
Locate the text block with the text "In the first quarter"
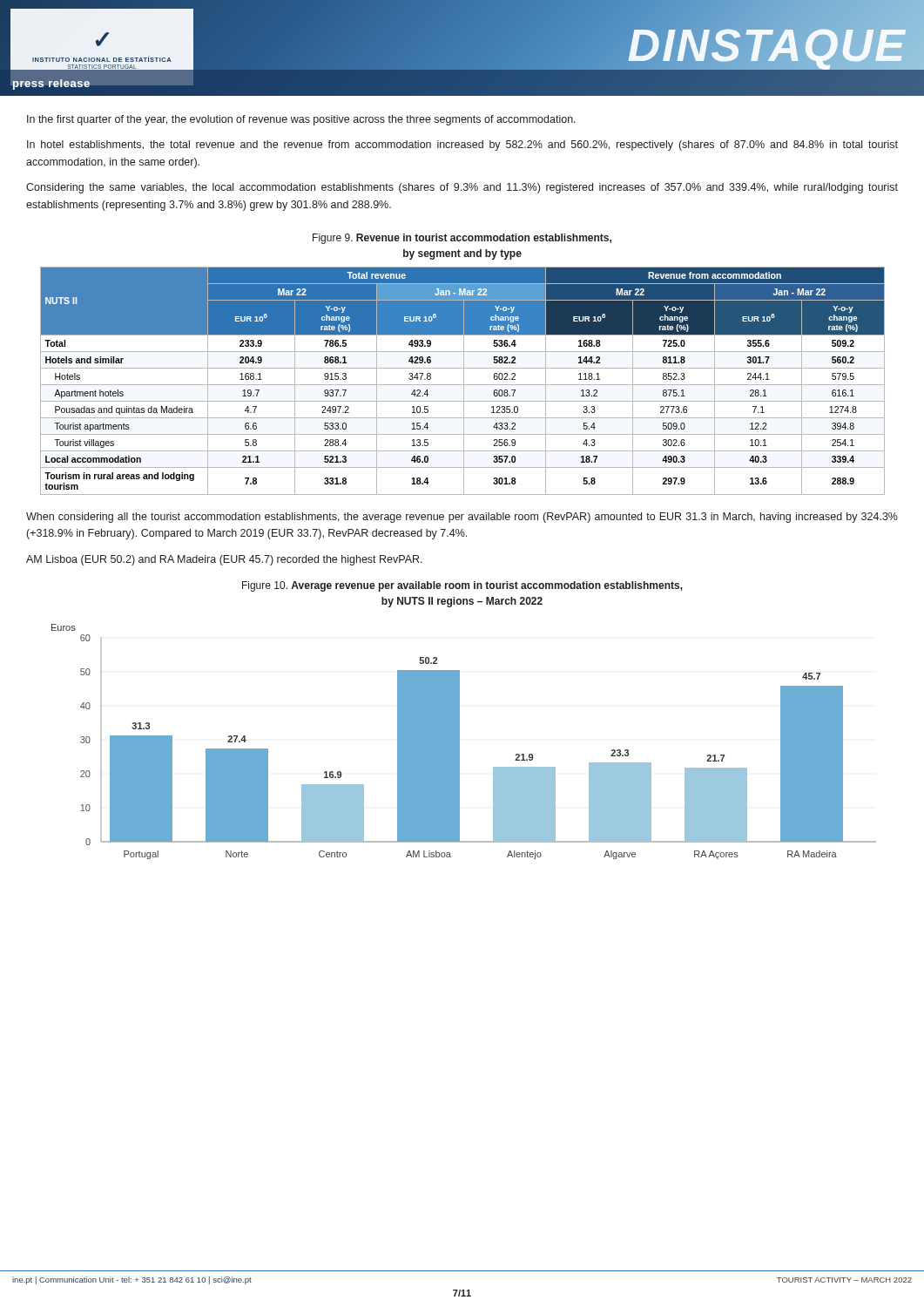301,119
